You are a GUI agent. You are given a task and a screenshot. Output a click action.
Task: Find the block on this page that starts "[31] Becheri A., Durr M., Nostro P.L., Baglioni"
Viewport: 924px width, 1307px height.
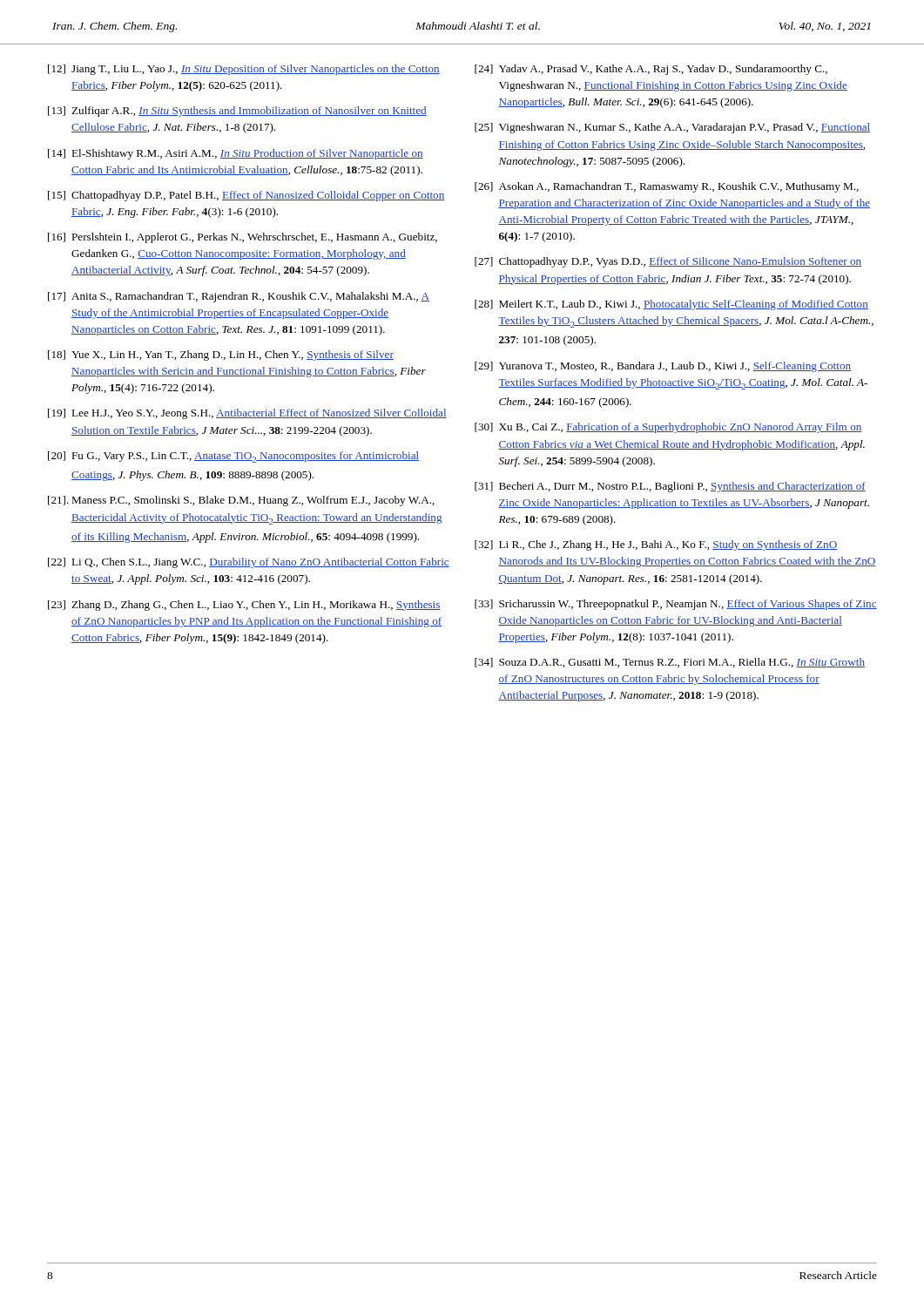coord(676,502)
